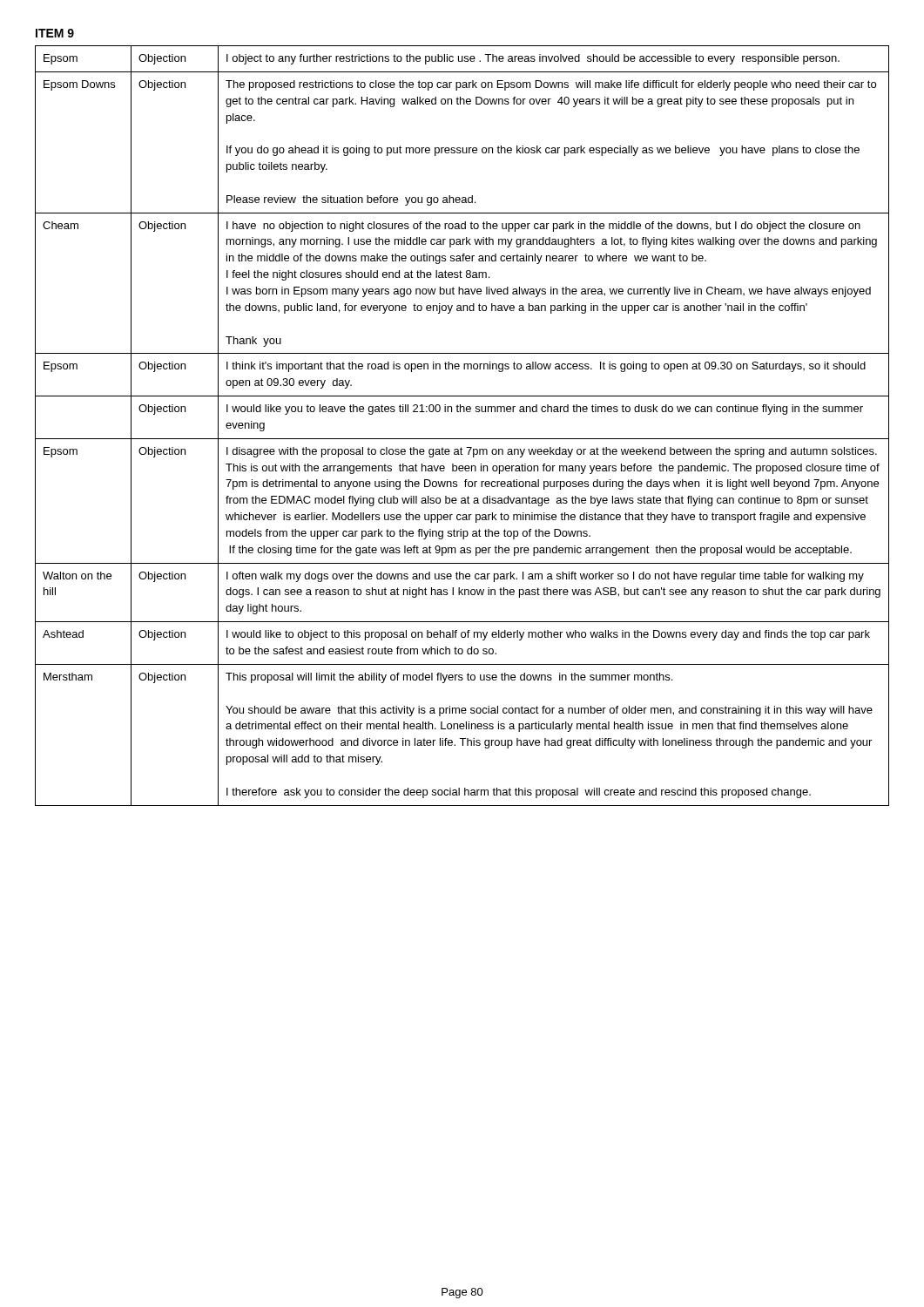Locate the table with the text "I disagree with the proposal"
This screenshot has width=924, height=1307.
(x=462, y=425)
